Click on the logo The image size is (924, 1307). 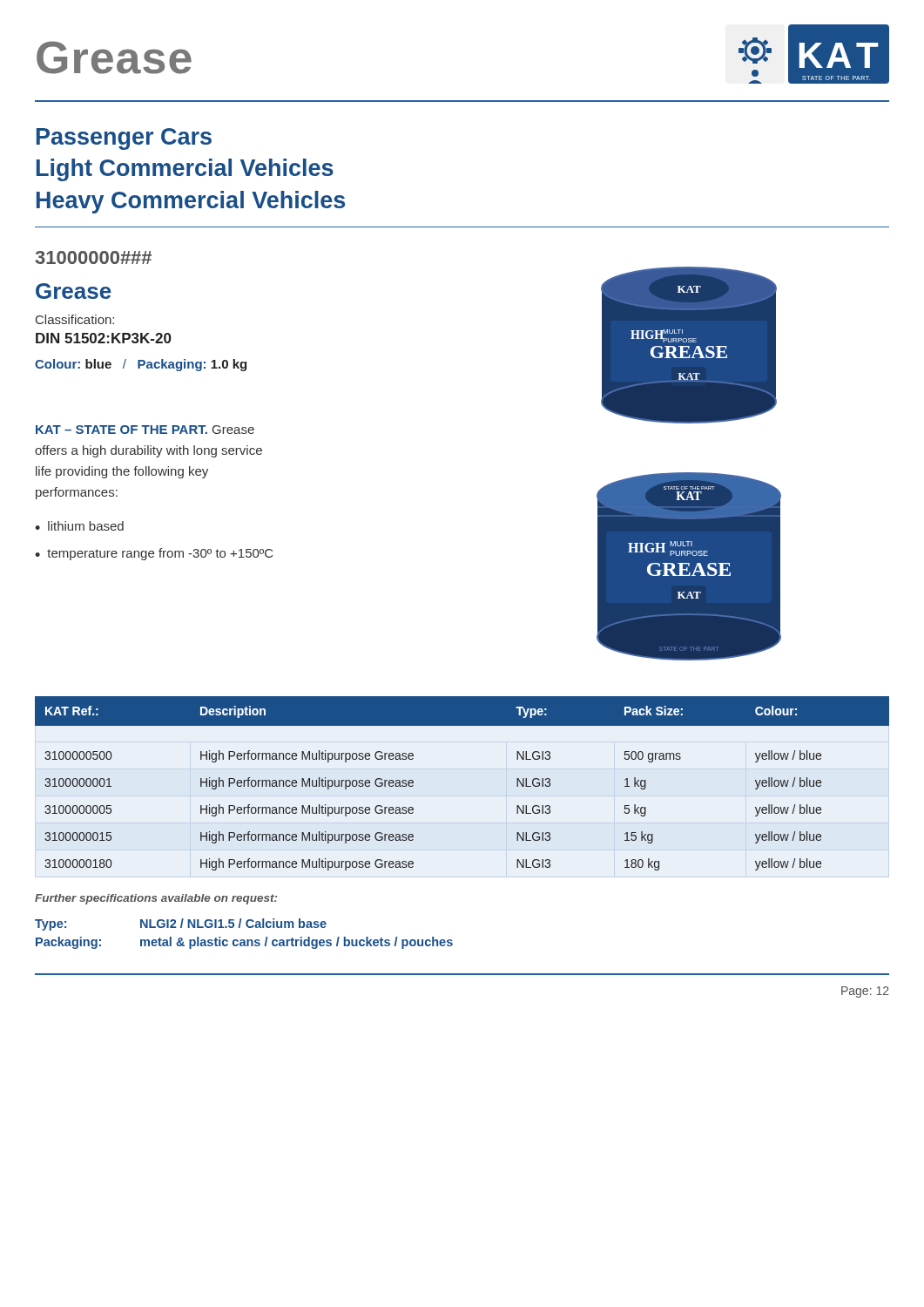tap(807, 57)
